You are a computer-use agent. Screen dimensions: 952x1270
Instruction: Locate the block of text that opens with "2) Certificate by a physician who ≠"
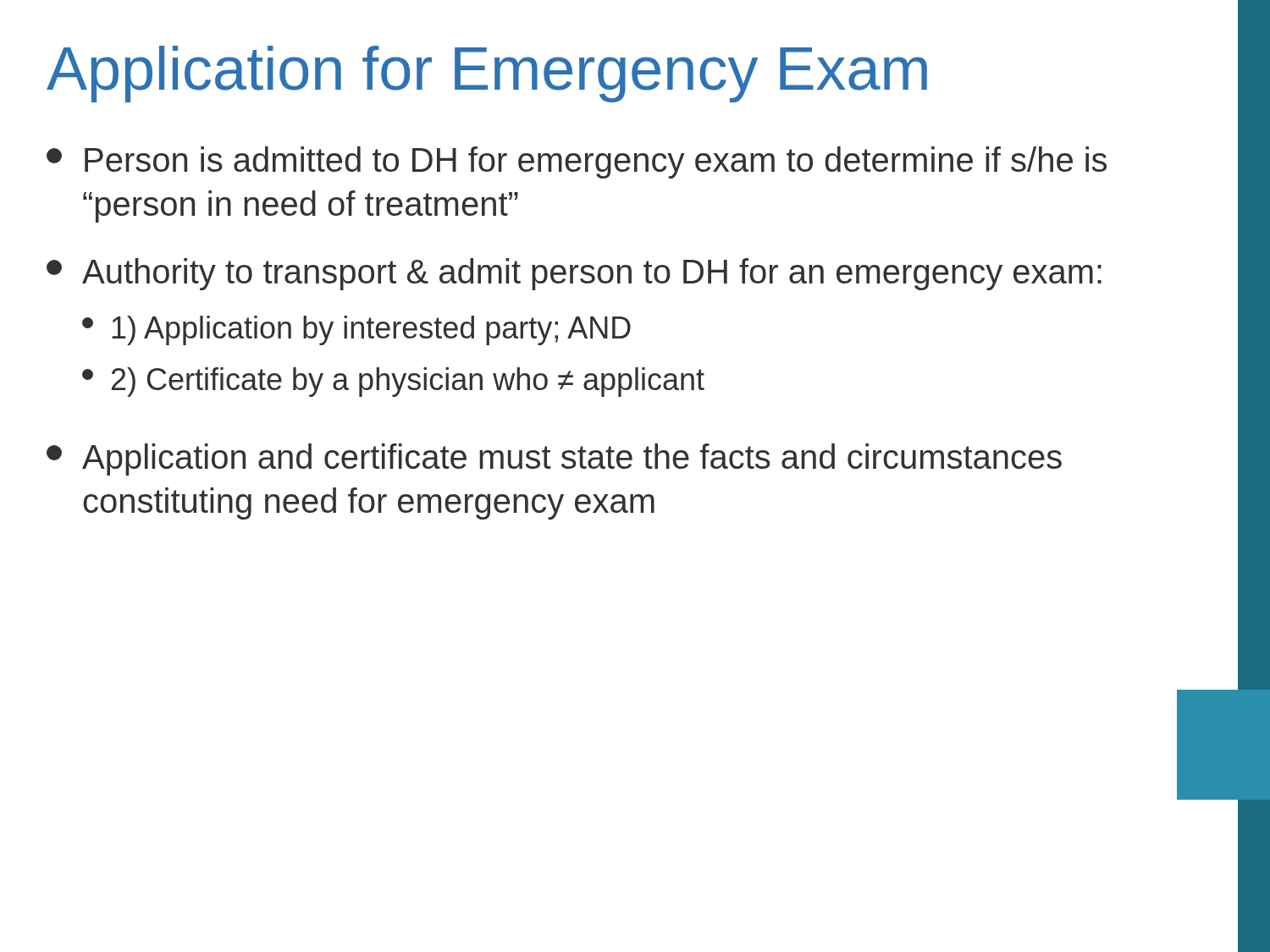tap(640, 380)
